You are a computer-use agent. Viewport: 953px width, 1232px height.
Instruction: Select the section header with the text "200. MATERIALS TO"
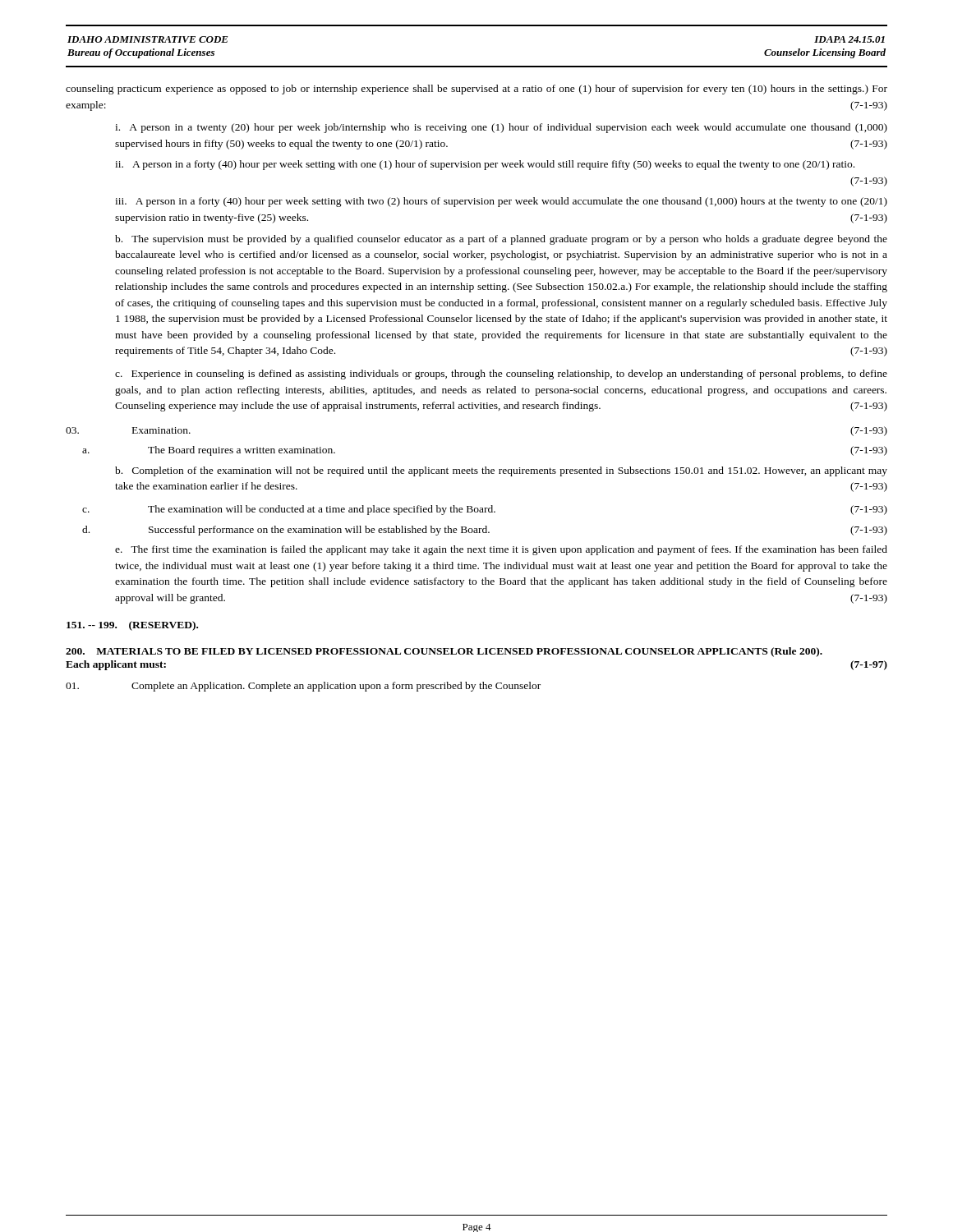tap(476, 658)
